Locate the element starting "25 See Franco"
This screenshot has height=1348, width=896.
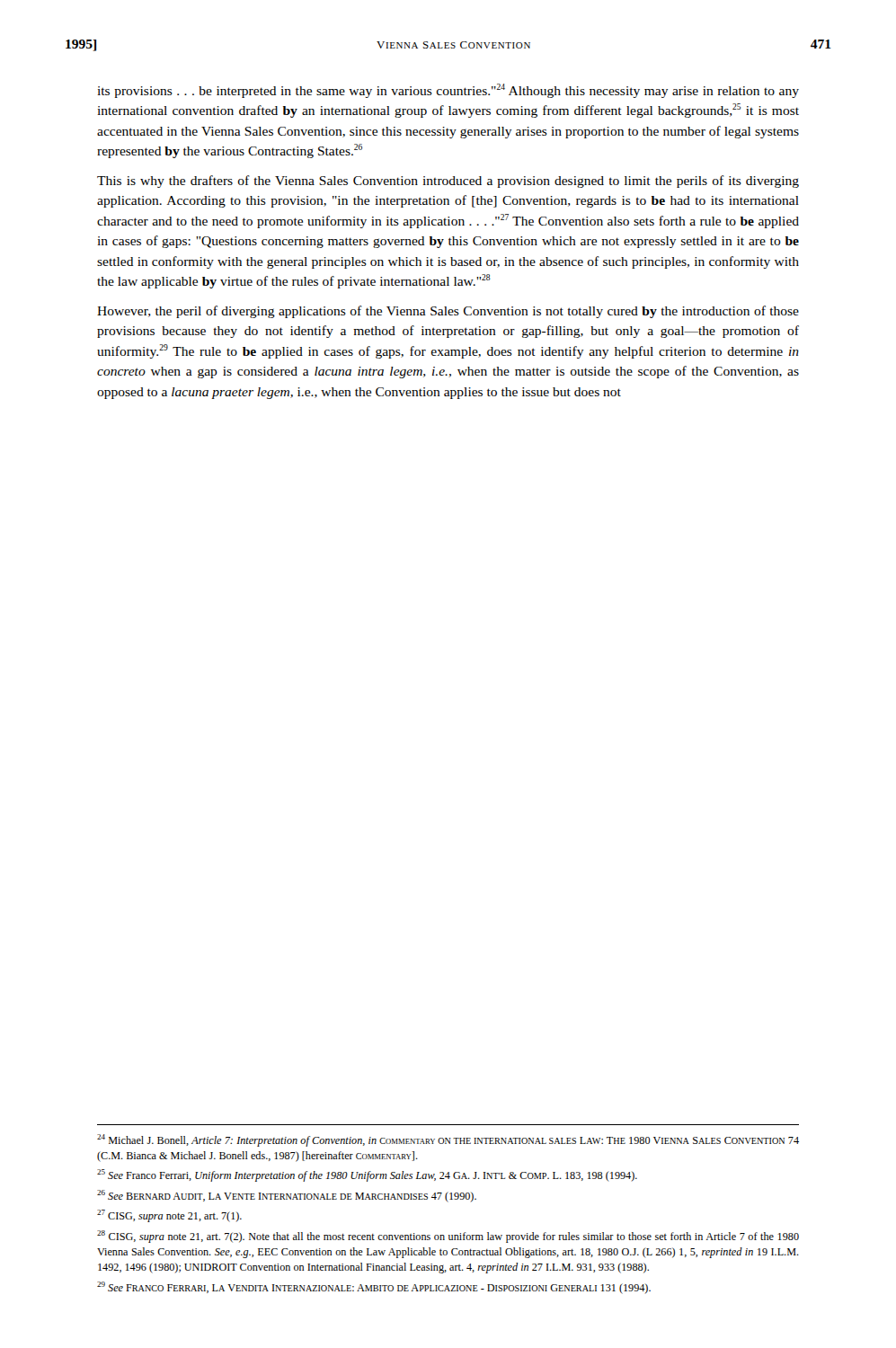[x=367, y=1175]
